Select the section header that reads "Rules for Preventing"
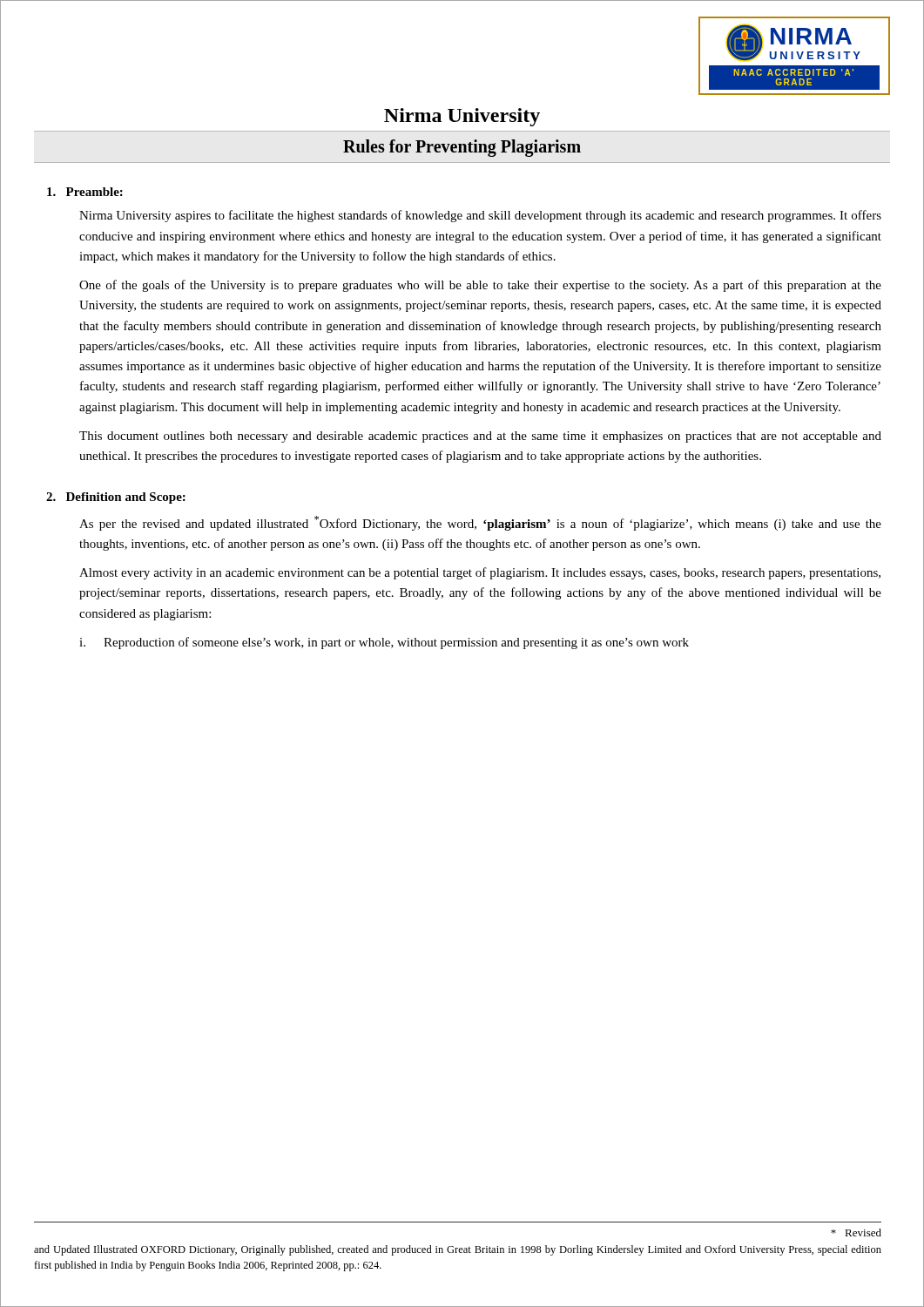The height and width of the screenshot is (1307, 924). point(462,146)
